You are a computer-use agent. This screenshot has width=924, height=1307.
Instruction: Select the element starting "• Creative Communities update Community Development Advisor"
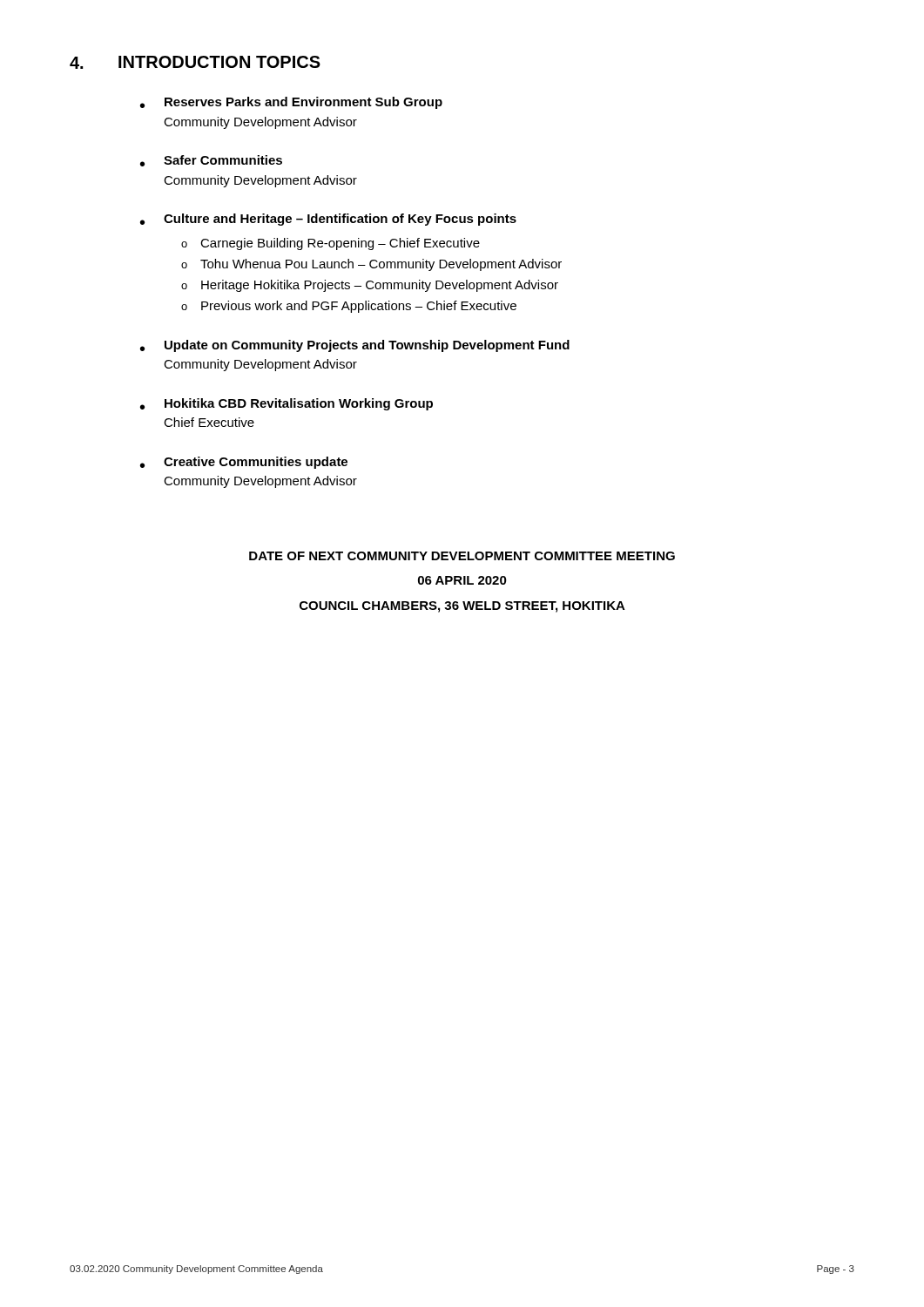pos(244,463)
